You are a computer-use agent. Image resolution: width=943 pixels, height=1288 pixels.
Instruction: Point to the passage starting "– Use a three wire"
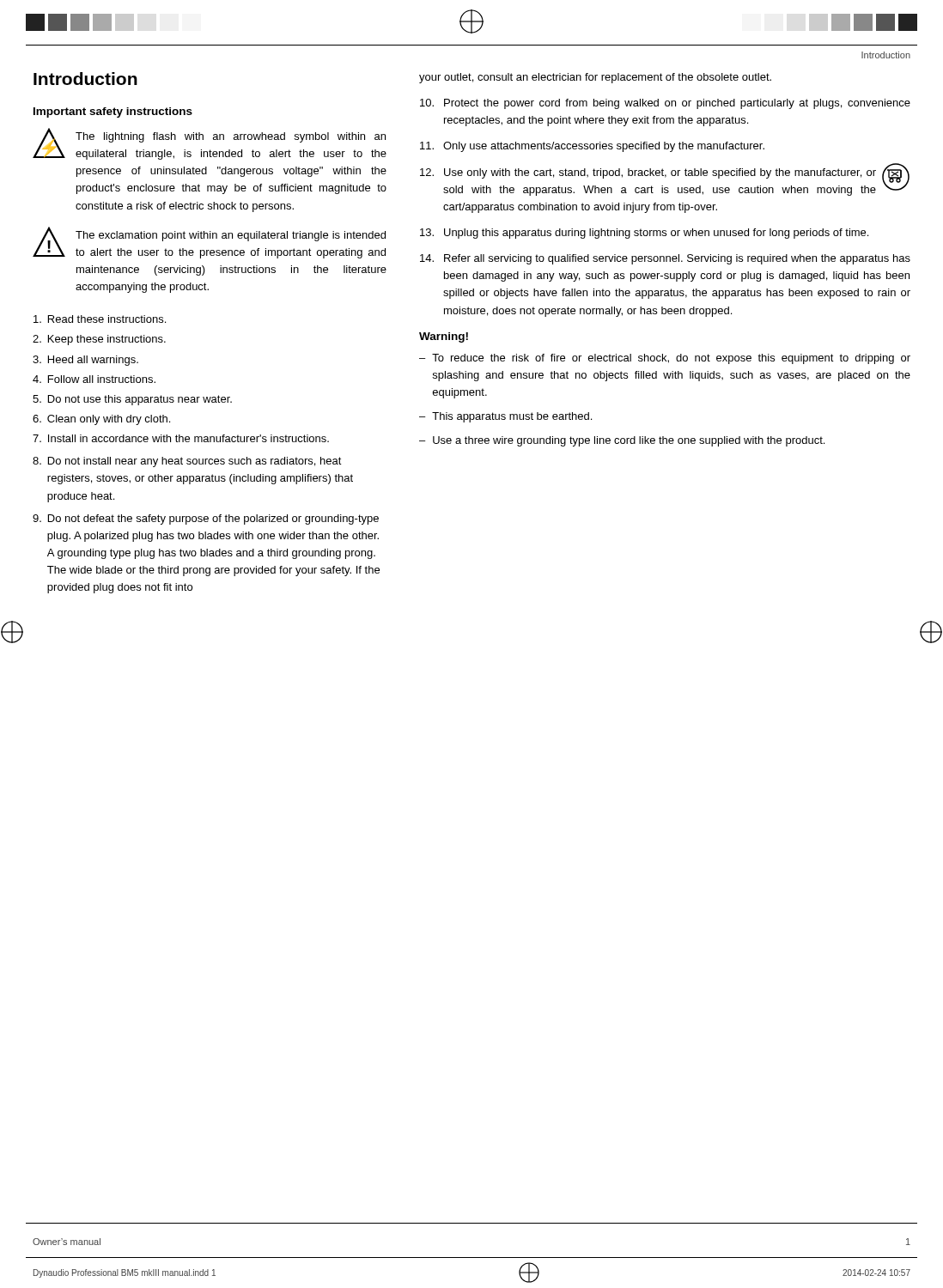(x=622, y=441)
